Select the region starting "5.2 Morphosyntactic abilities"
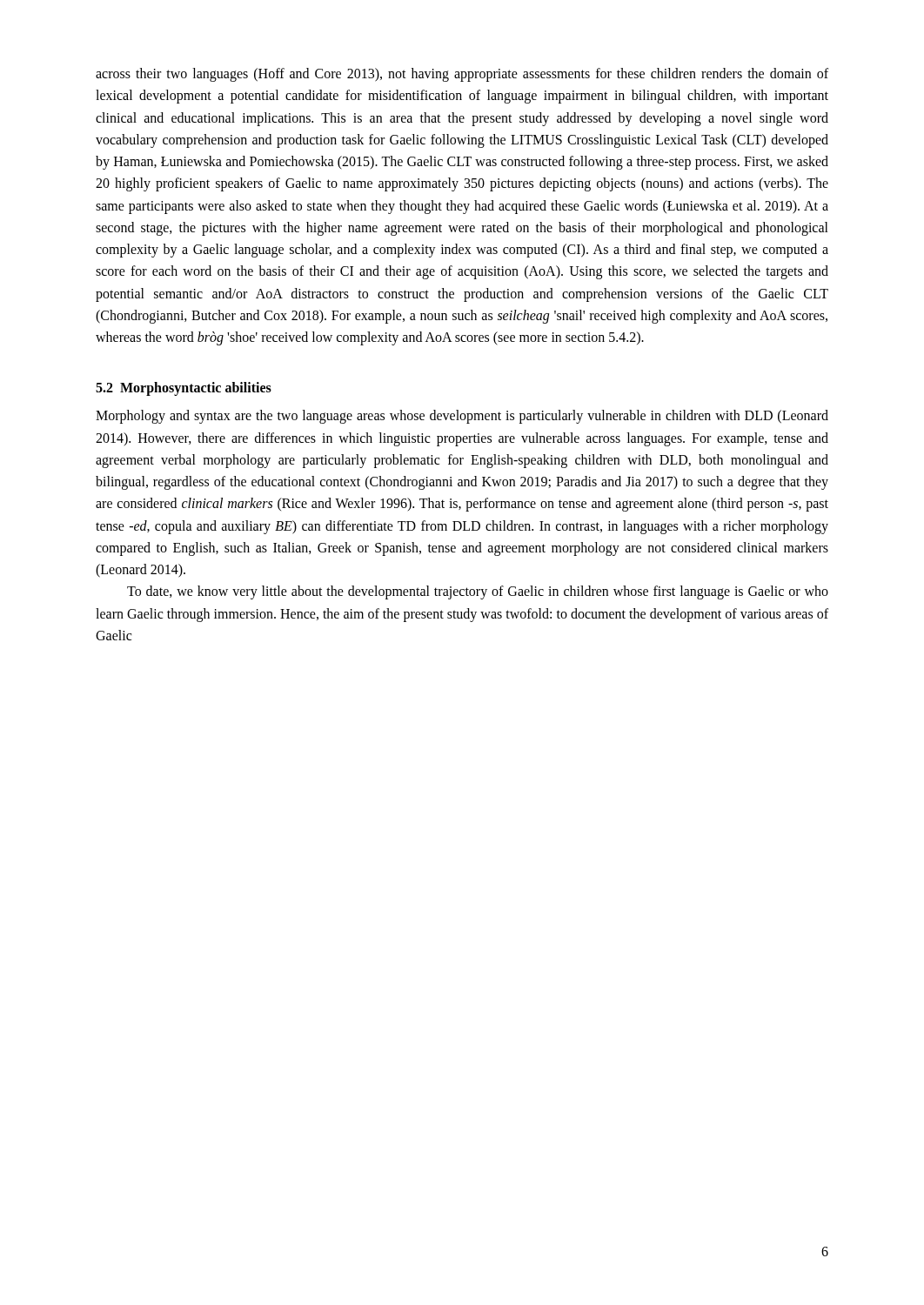Viewport: 924px width, 1305px height. [x=184, y=388]
